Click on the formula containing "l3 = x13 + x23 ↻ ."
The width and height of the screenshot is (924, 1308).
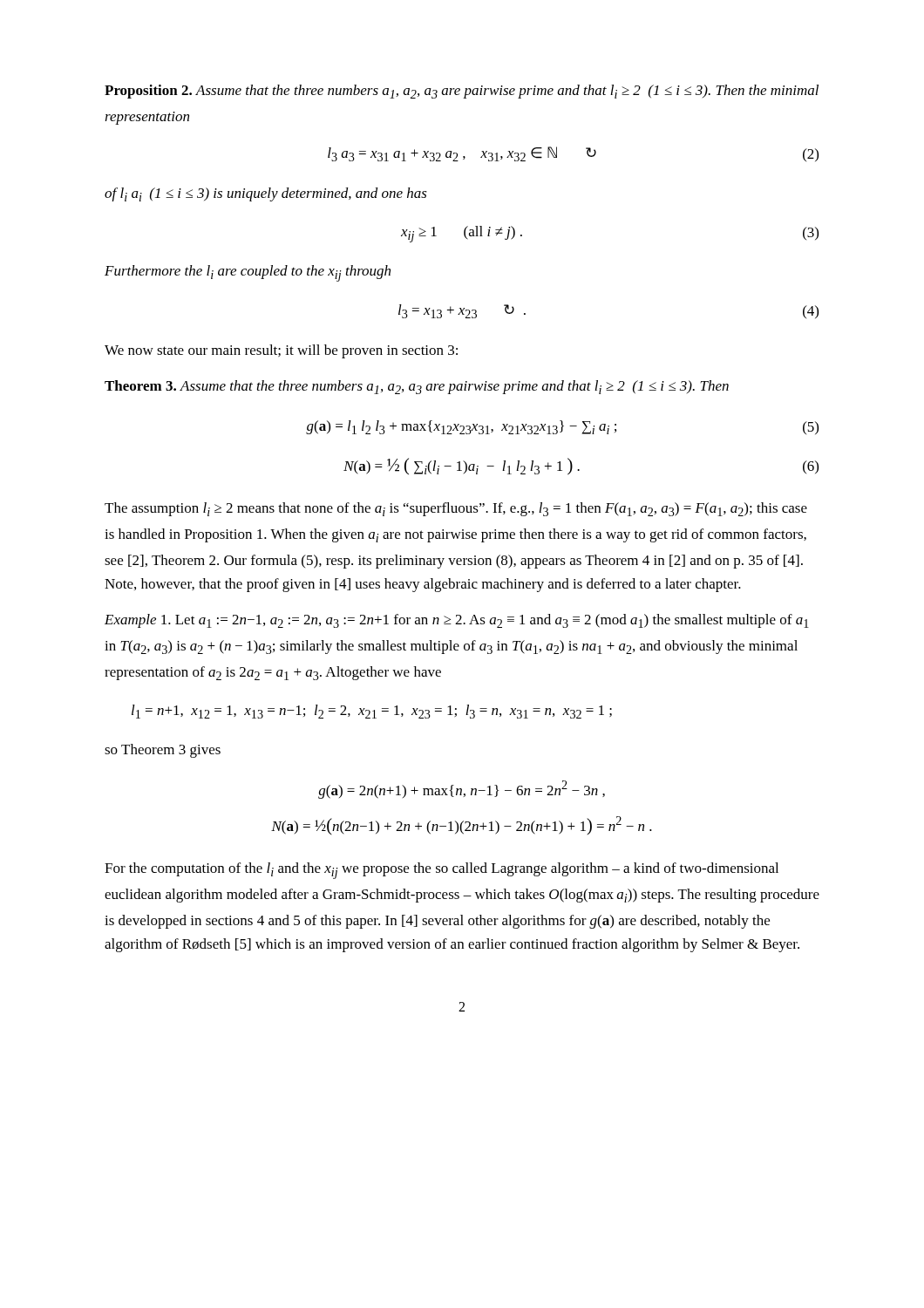[x=439, y=310]
